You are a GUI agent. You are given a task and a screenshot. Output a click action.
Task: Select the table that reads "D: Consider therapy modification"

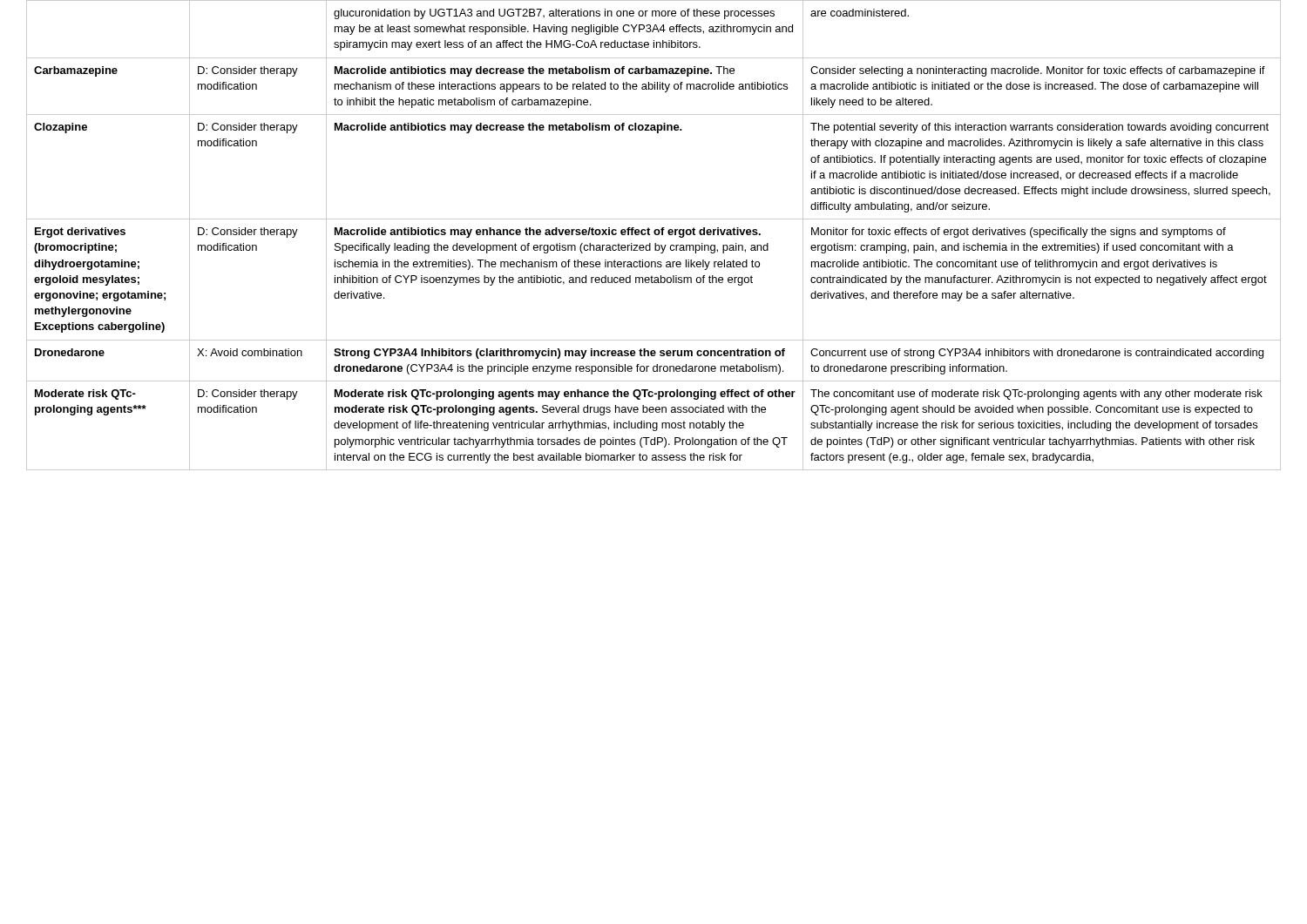(654, 235)
